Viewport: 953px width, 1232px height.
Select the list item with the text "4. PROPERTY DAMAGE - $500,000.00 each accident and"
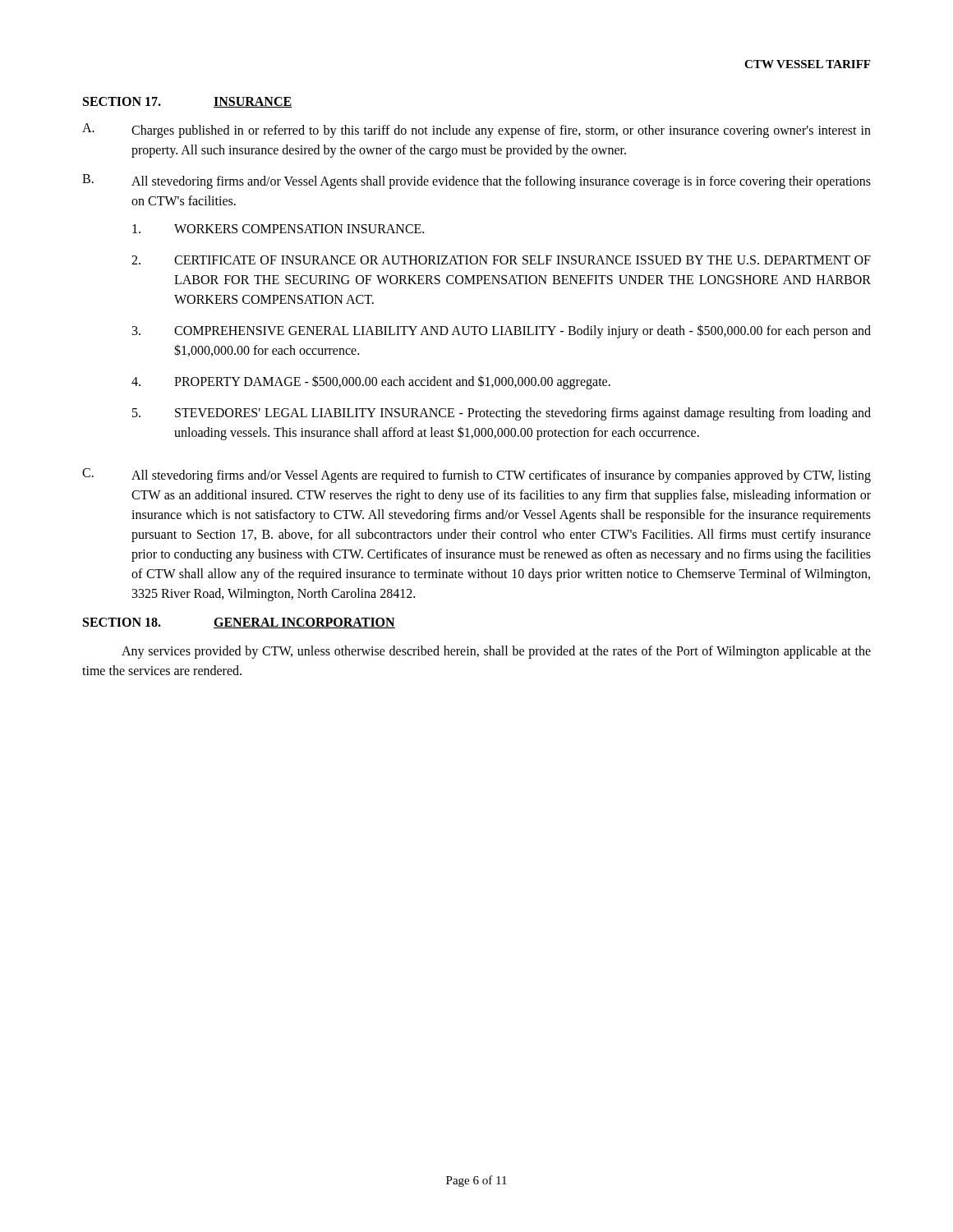pyautogui.click(x=501, y=382)
